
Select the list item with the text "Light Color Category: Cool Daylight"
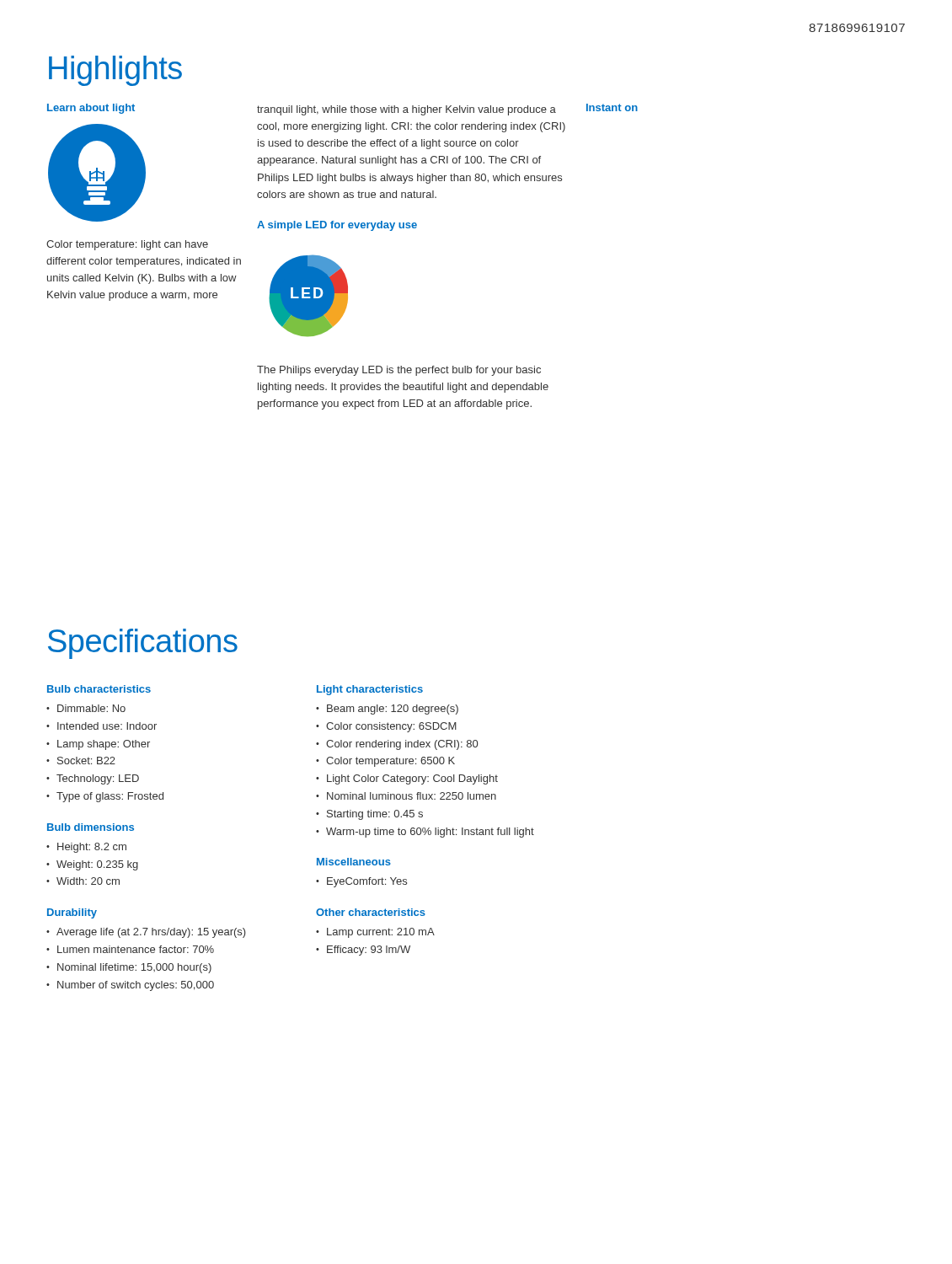coord(412,778)
